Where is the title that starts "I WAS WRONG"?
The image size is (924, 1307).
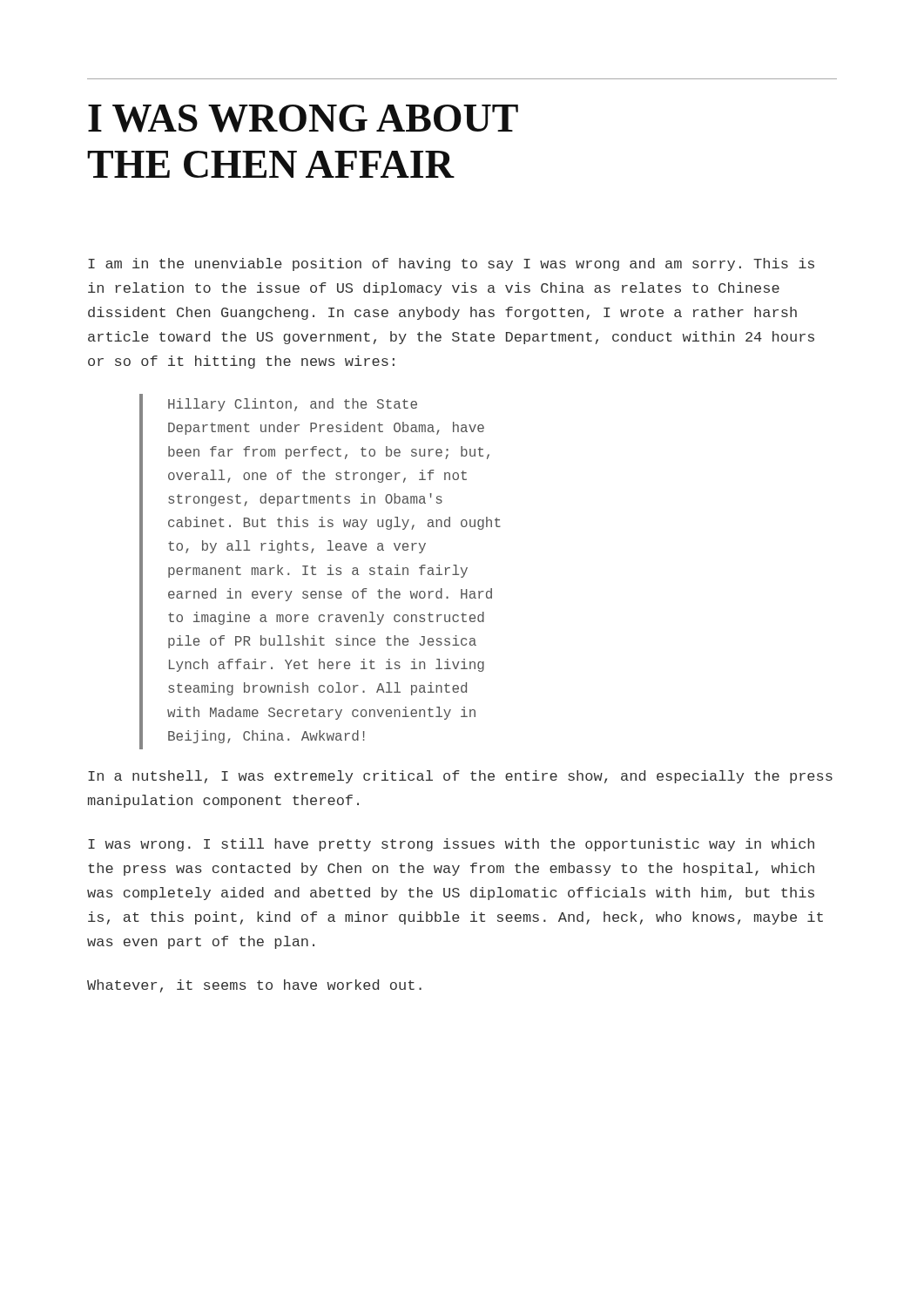462,142
